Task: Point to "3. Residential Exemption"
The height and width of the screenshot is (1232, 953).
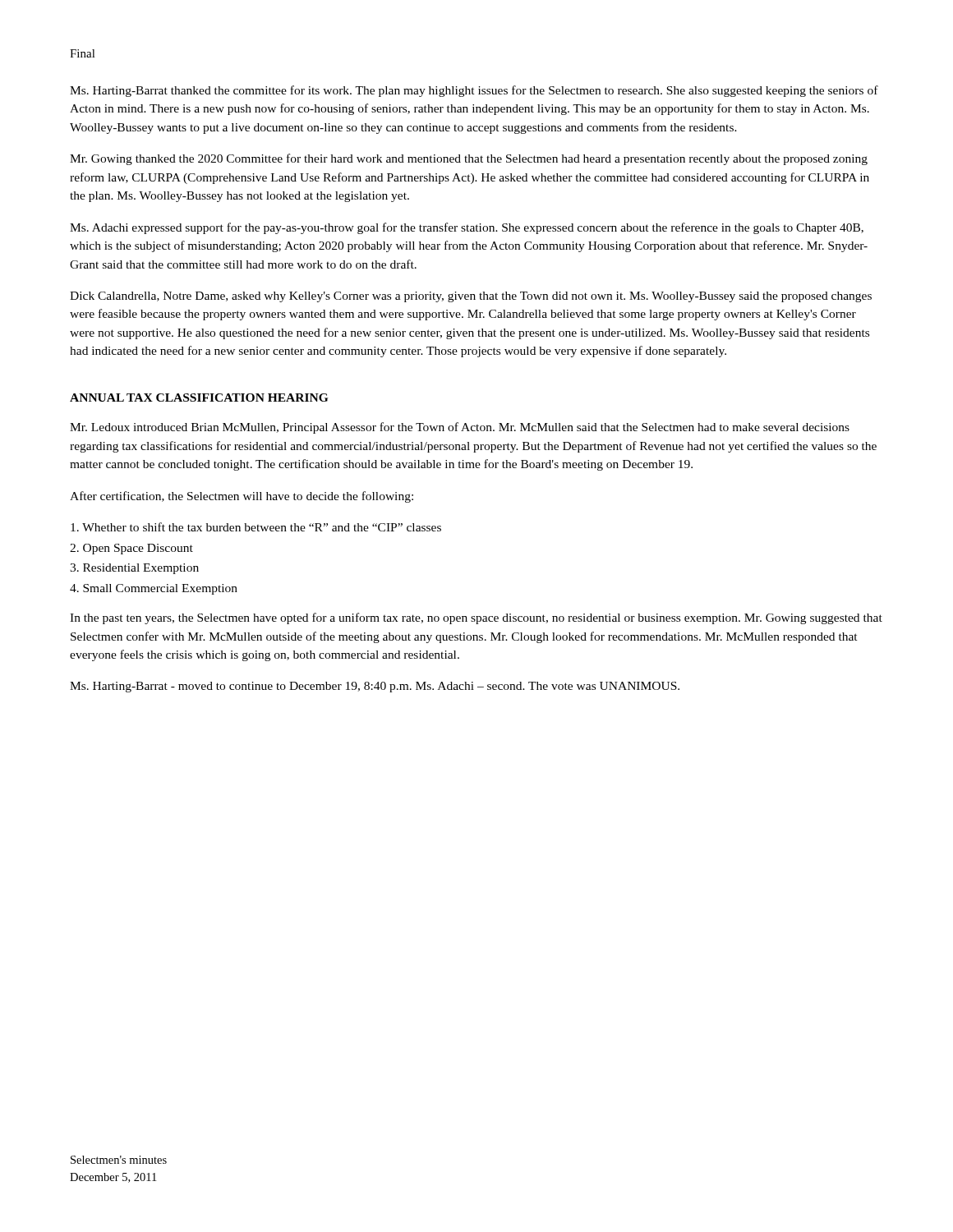Action: 134,567
